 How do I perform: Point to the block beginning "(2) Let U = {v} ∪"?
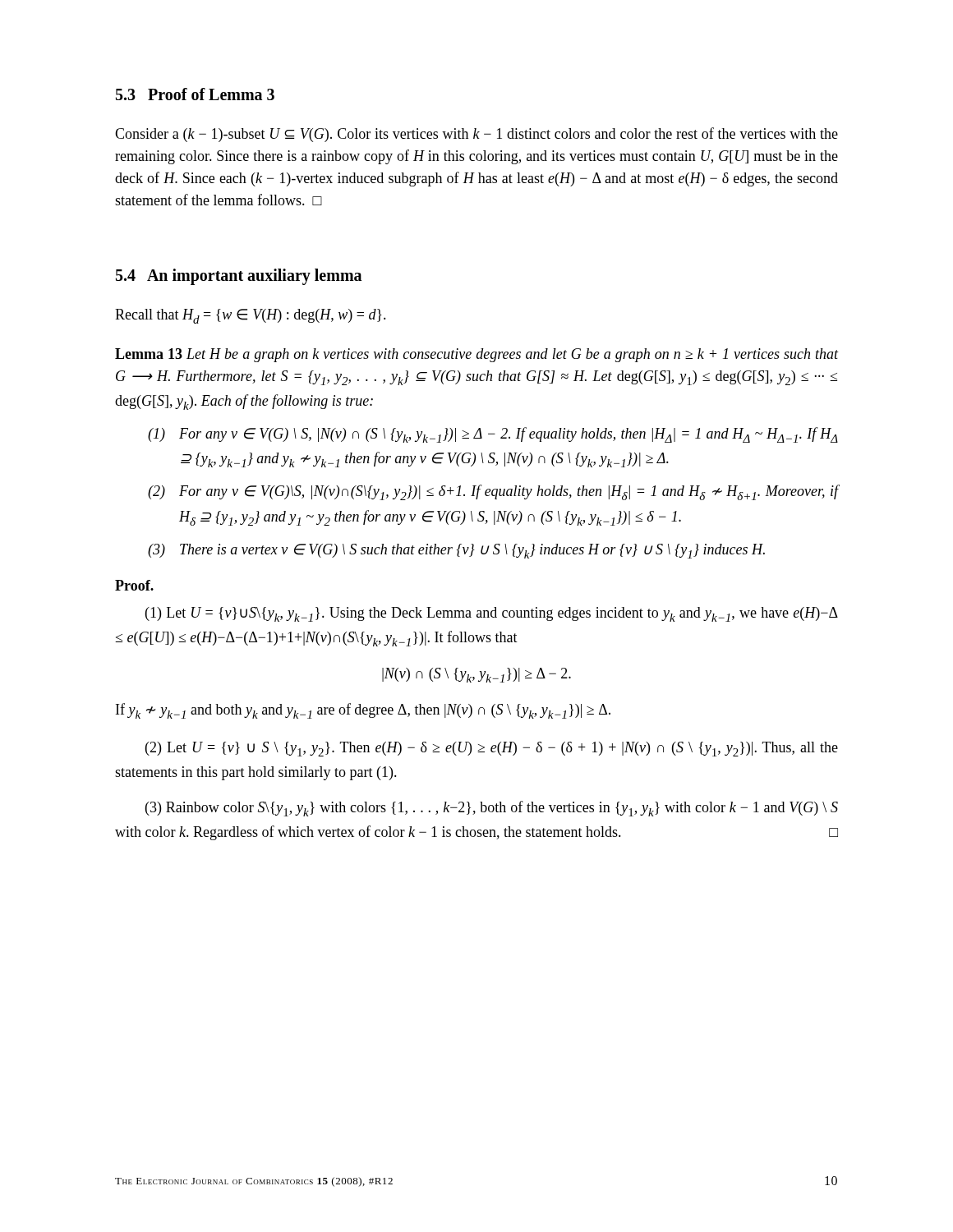point(476,760)
